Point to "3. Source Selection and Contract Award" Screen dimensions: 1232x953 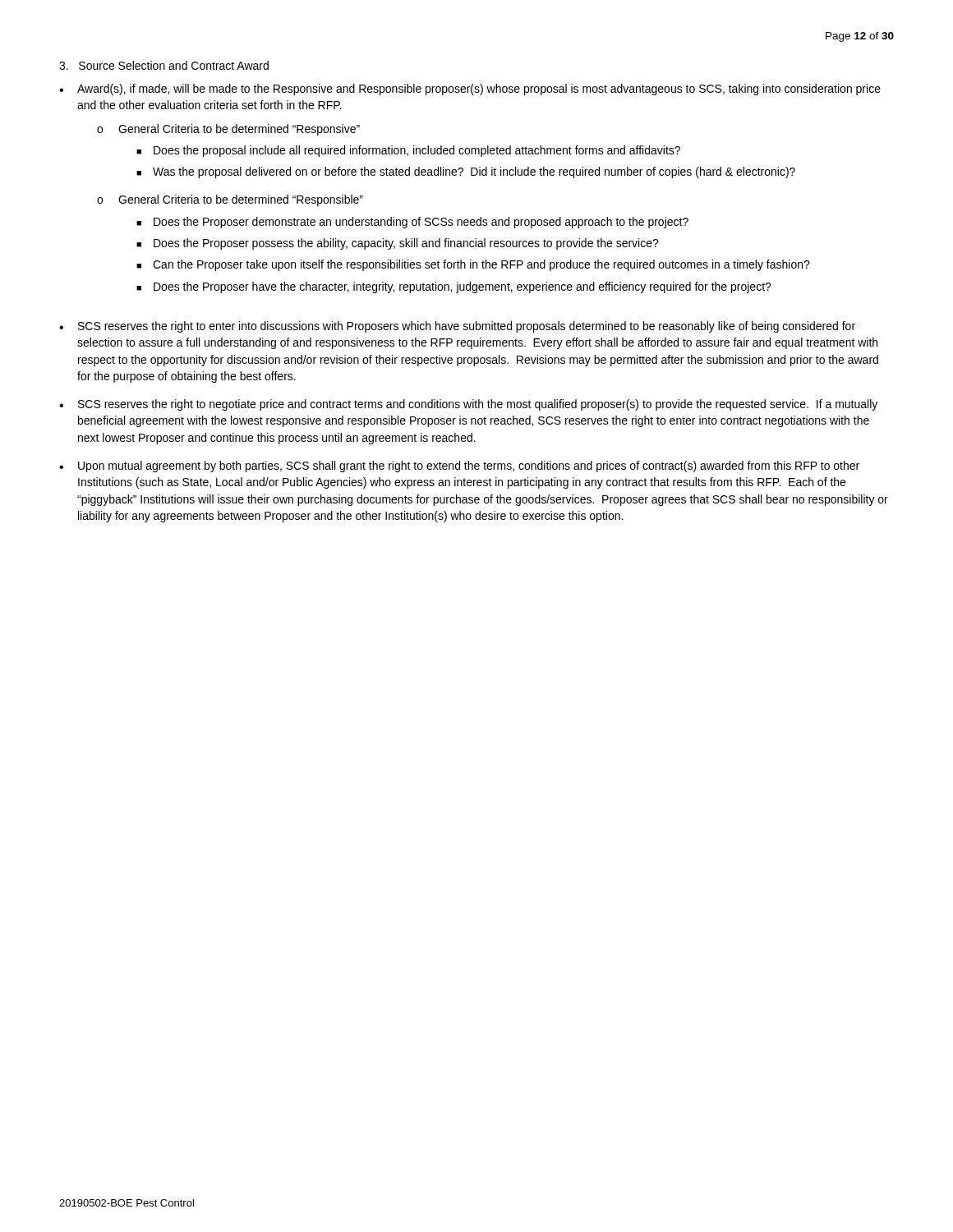click(164, 66)
